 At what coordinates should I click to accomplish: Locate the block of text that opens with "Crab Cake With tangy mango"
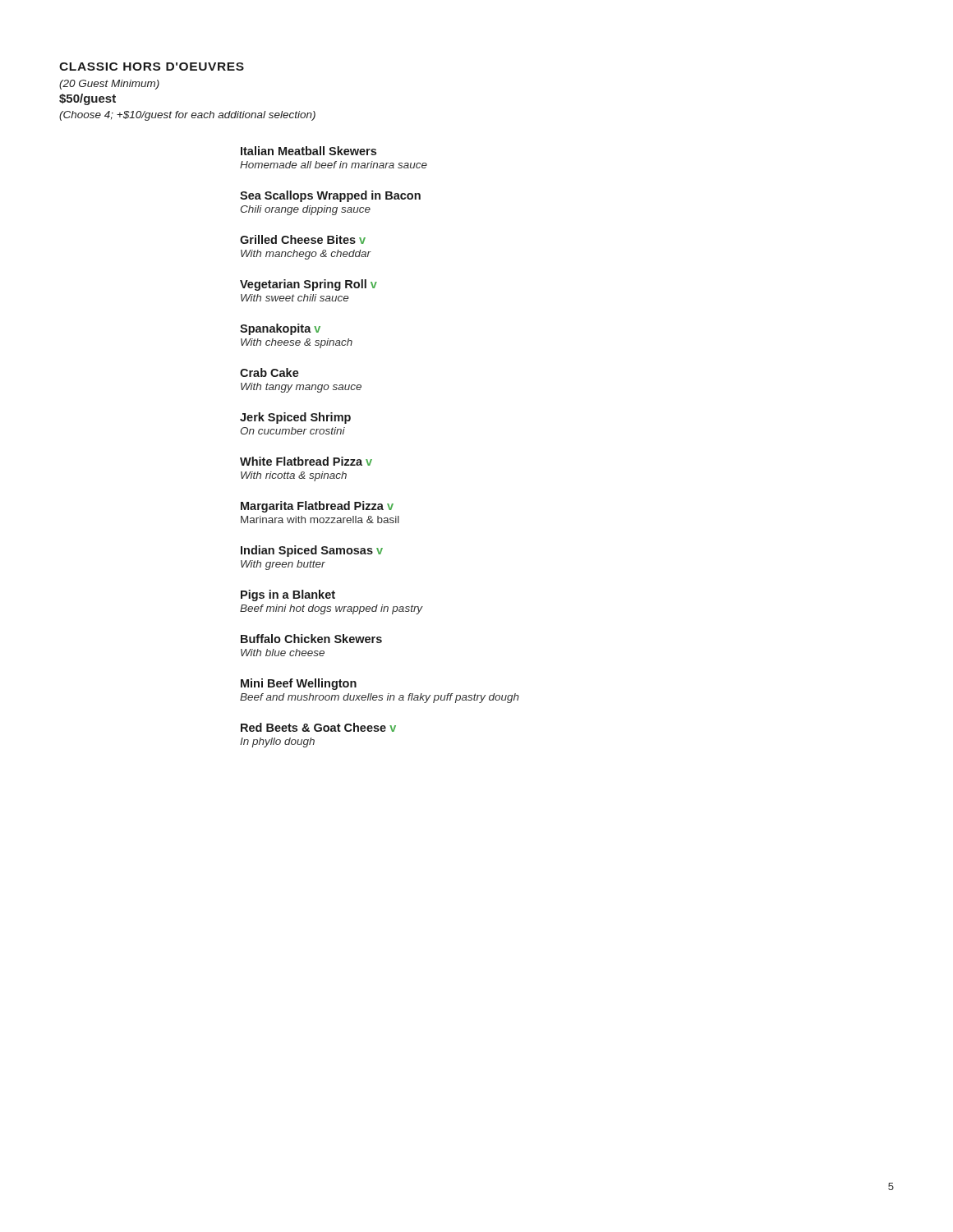click(269, 372)
